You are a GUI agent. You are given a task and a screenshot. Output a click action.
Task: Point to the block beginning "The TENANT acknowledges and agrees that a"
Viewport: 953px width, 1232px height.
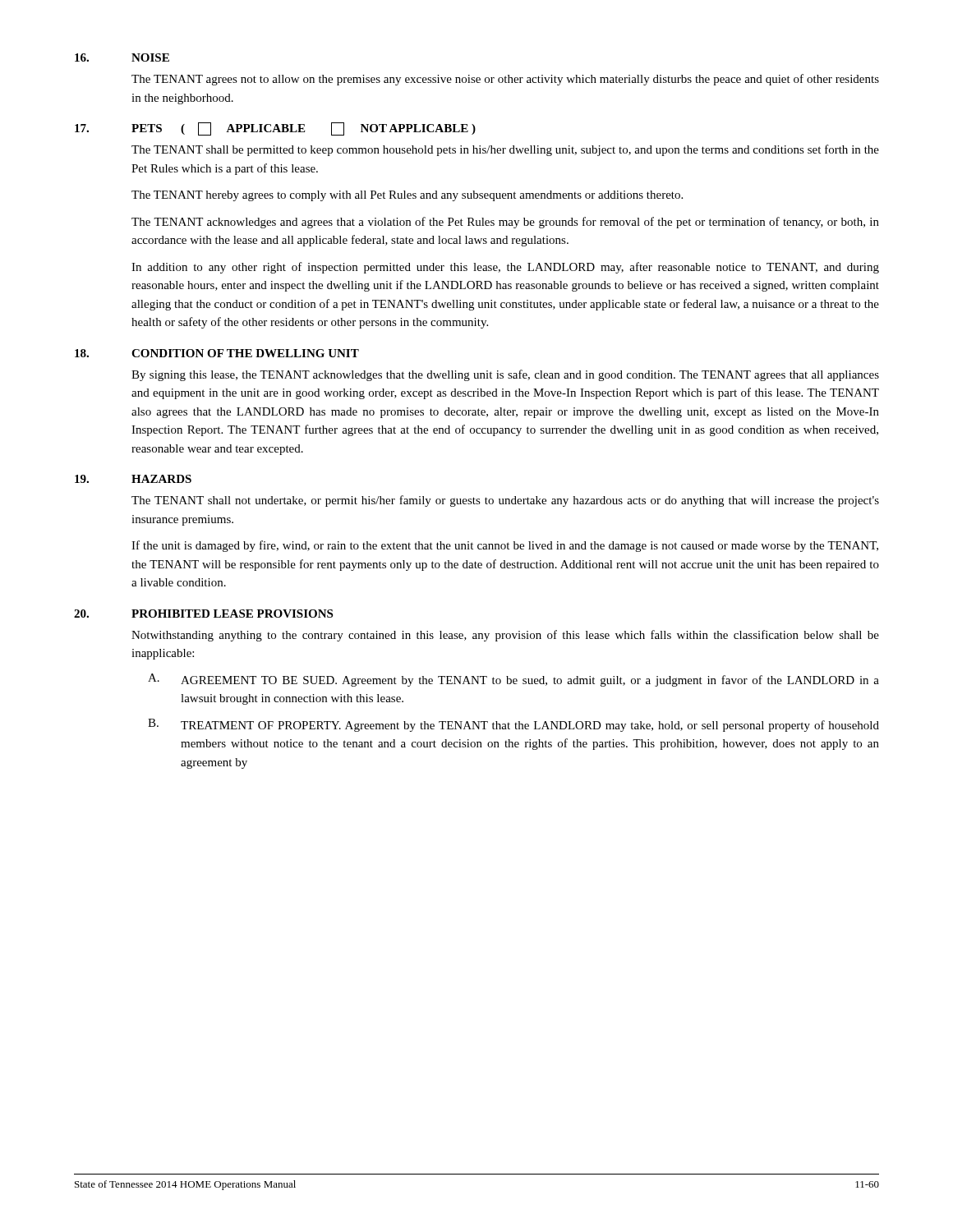(505, 231)
